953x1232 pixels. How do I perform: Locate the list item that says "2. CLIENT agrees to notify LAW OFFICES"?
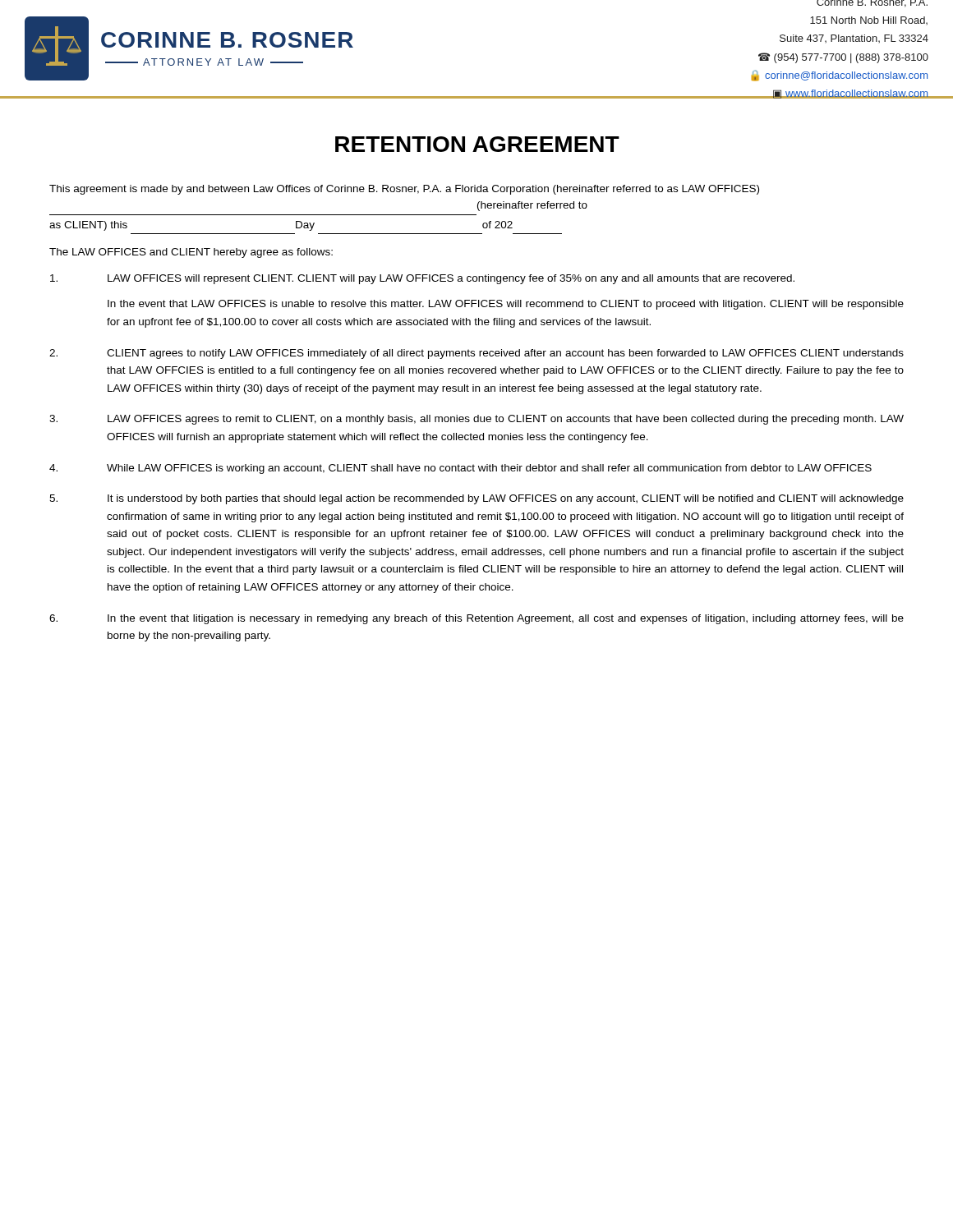pos(476,370)
